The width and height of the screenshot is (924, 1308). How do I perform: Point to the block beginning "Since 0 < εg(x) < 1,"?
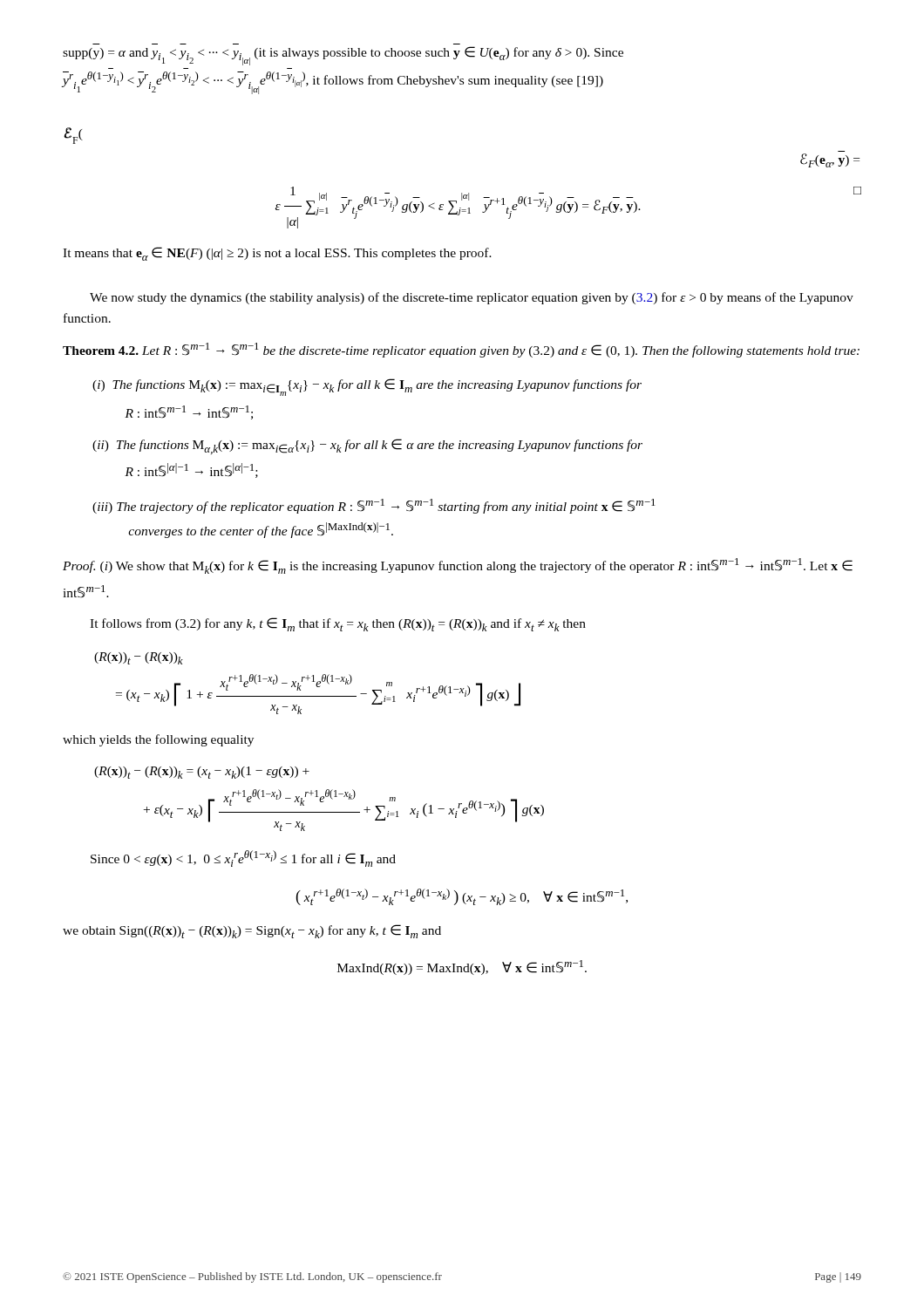tap(243, 858)
